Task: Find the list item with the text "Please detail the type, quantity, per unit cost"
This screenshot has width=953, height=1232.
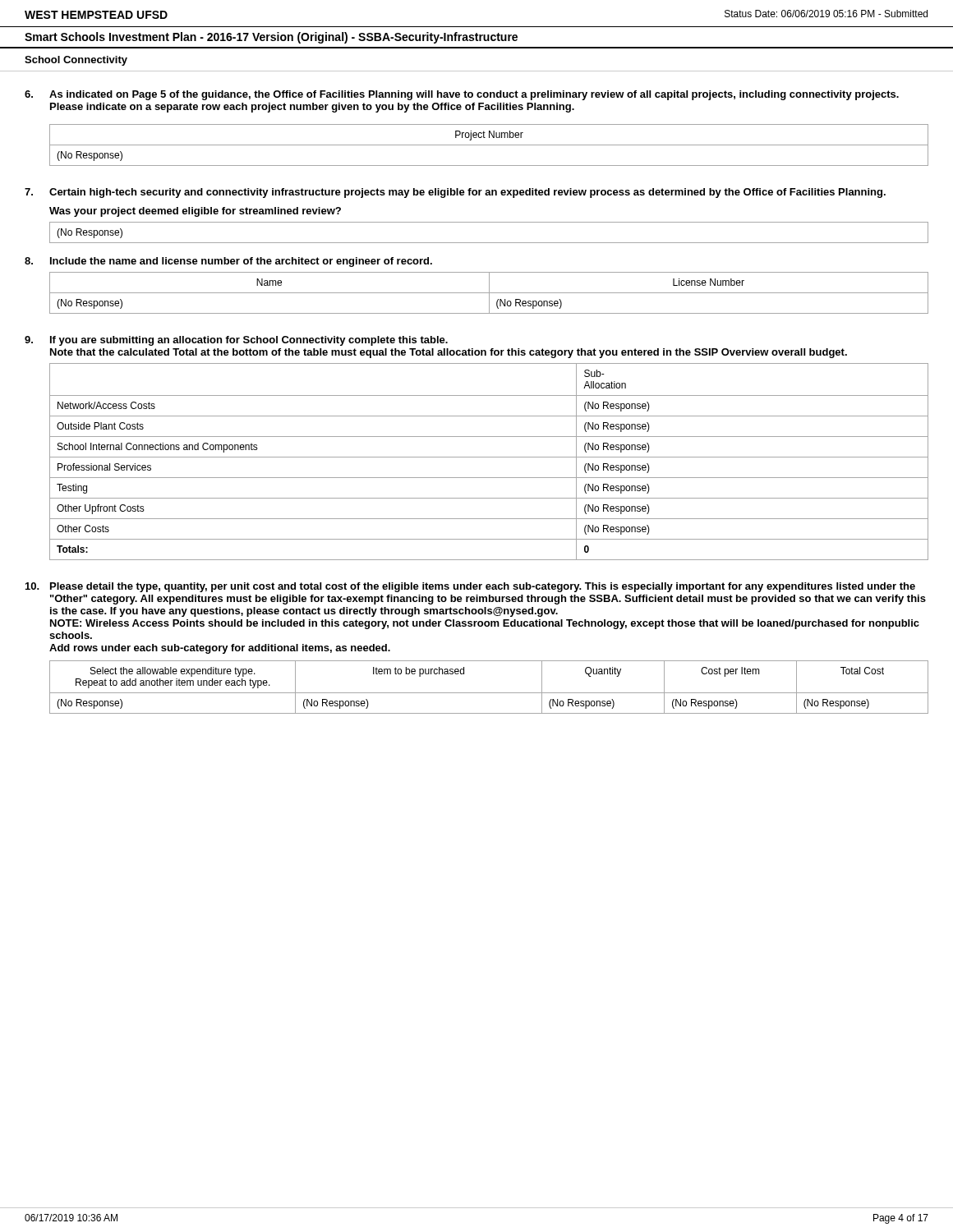Action: (x=488, y=617)
